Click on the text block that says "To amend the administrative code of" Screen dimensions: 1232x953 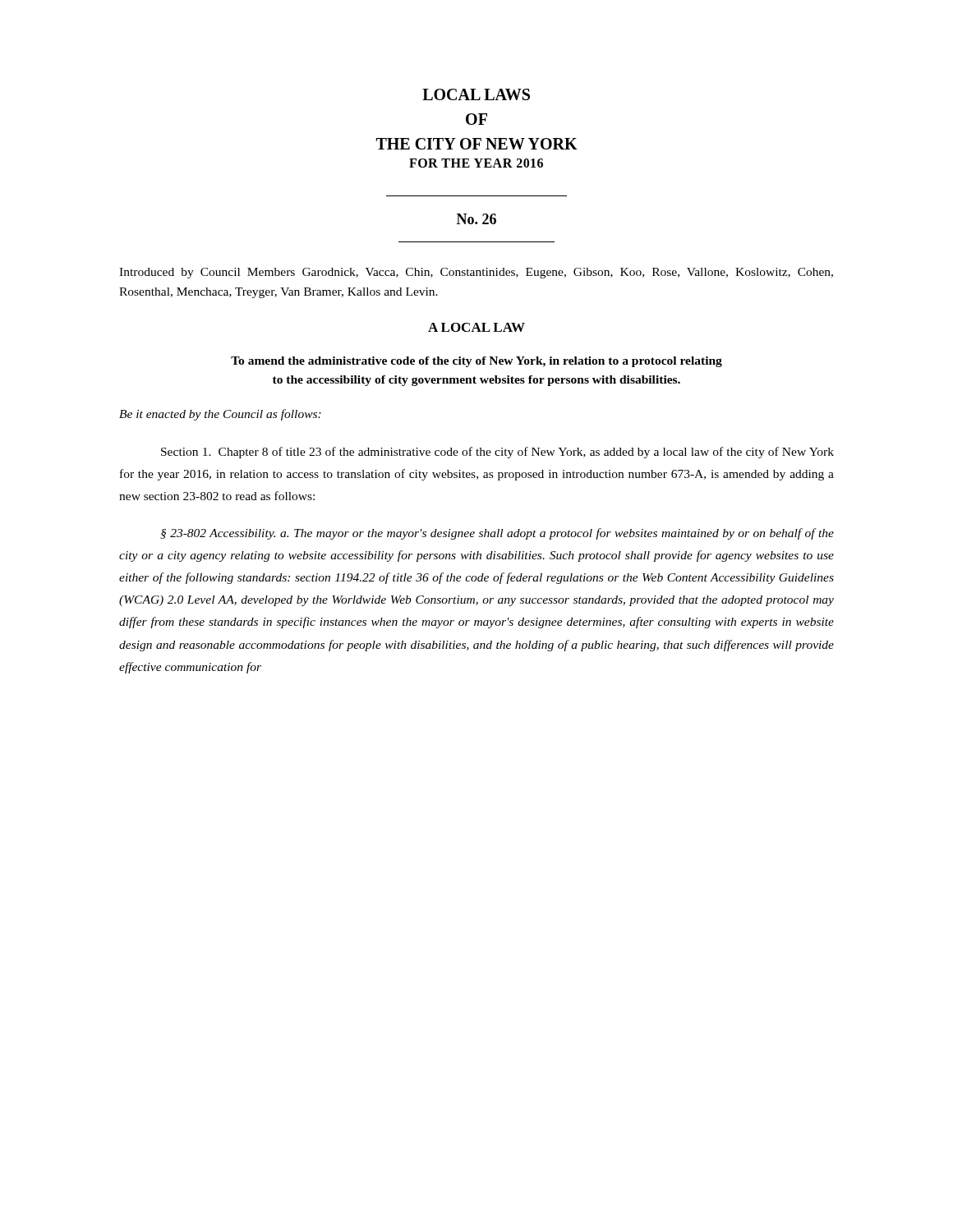click(476, 370)
